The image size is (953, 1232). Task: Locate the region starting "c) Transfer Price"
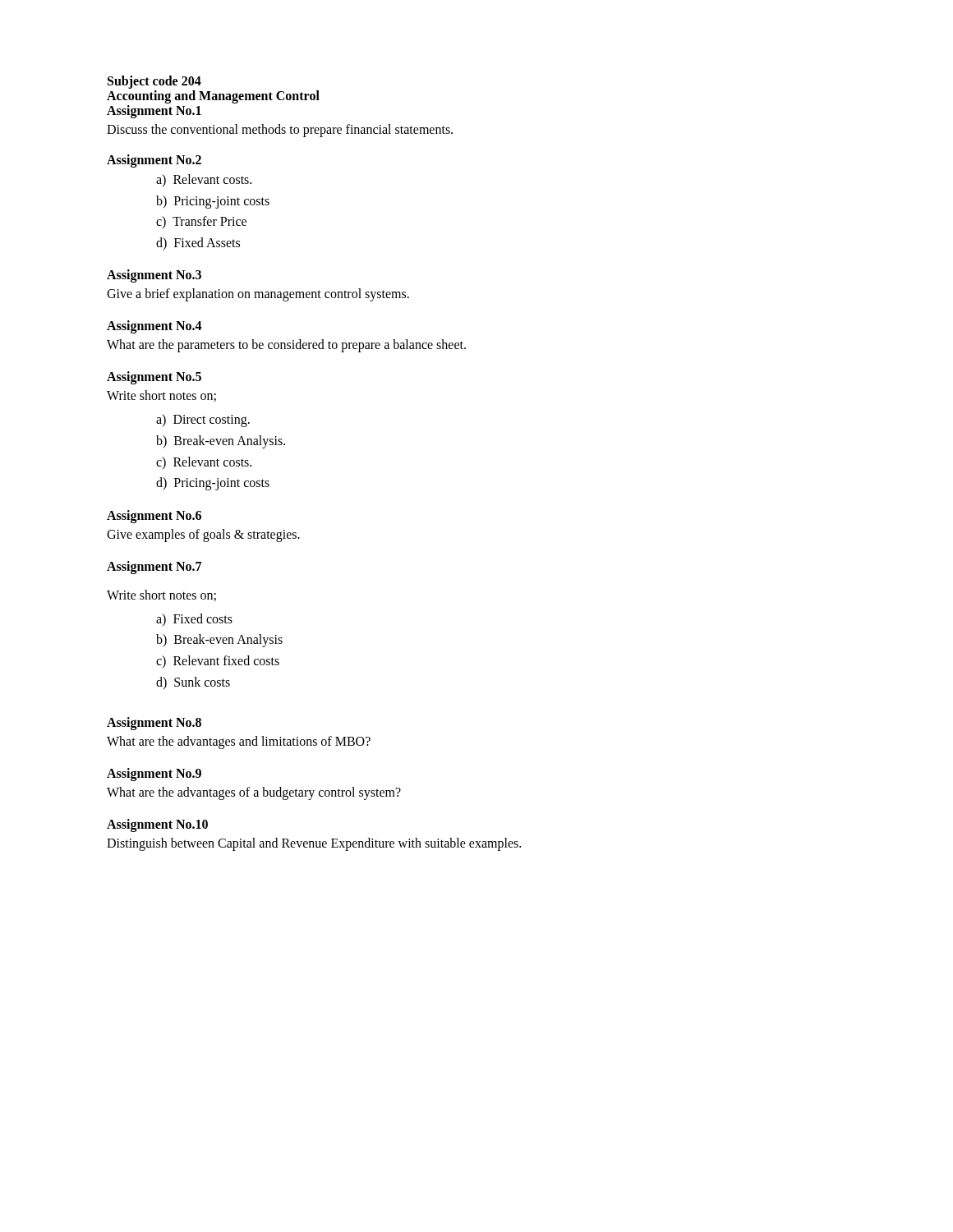[202, 222]
